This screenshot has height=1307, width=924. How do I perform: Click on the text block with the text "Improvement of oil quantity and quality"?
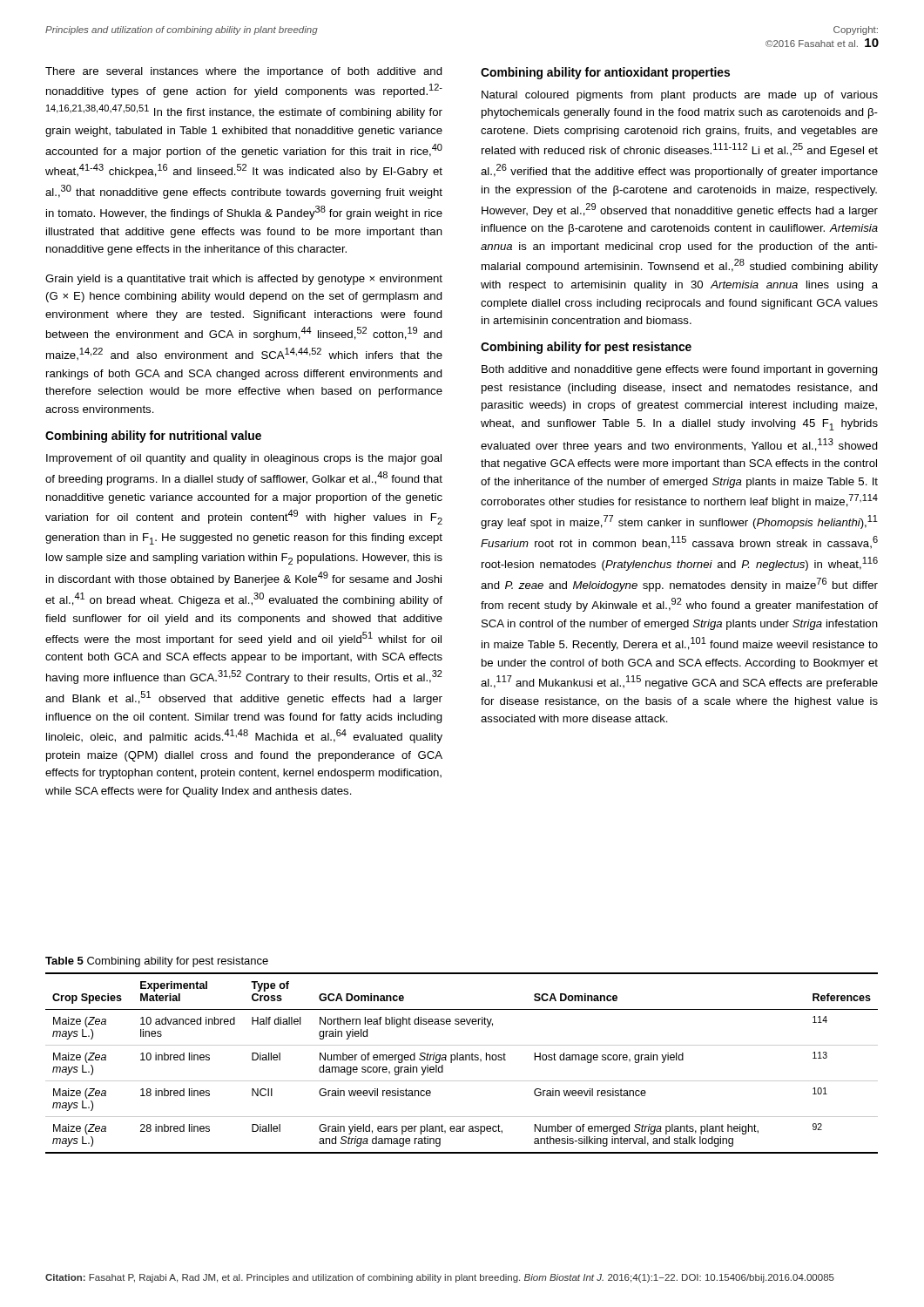tap(244, 624)
